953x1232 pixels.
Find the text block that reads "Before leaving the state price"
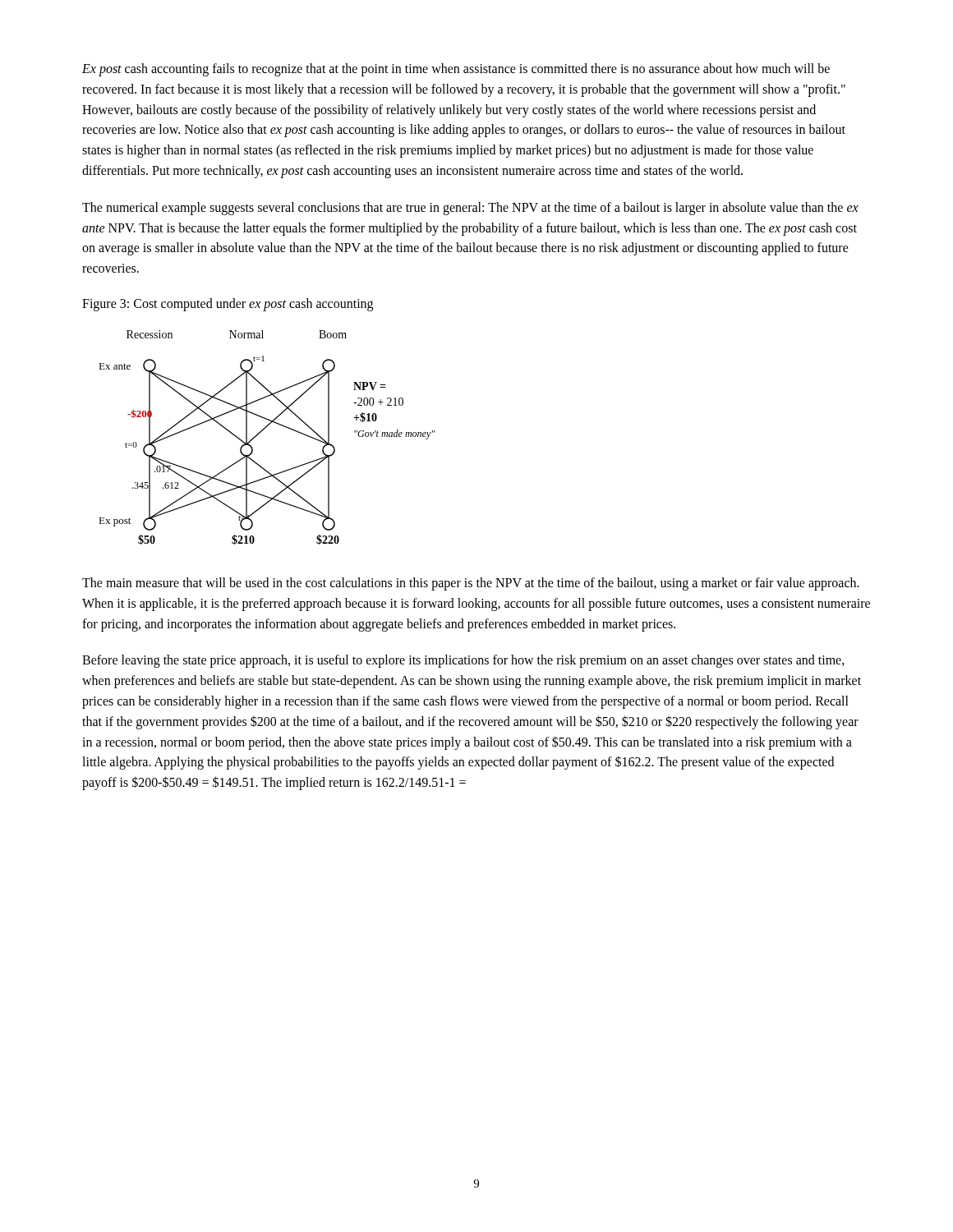472,721
